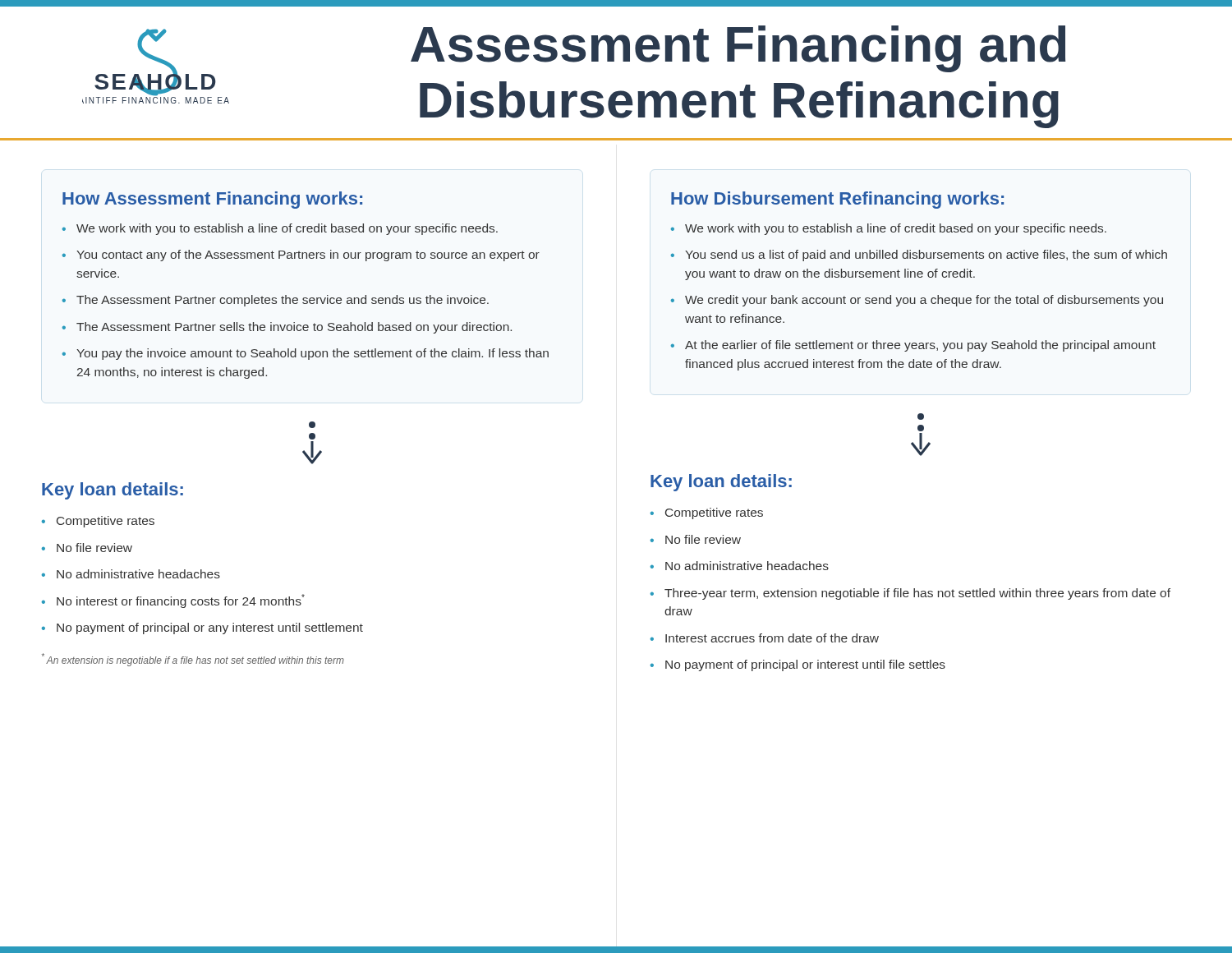Locate the text starting "You contact any of the"

pyautogui.click(x=308, y=264)
